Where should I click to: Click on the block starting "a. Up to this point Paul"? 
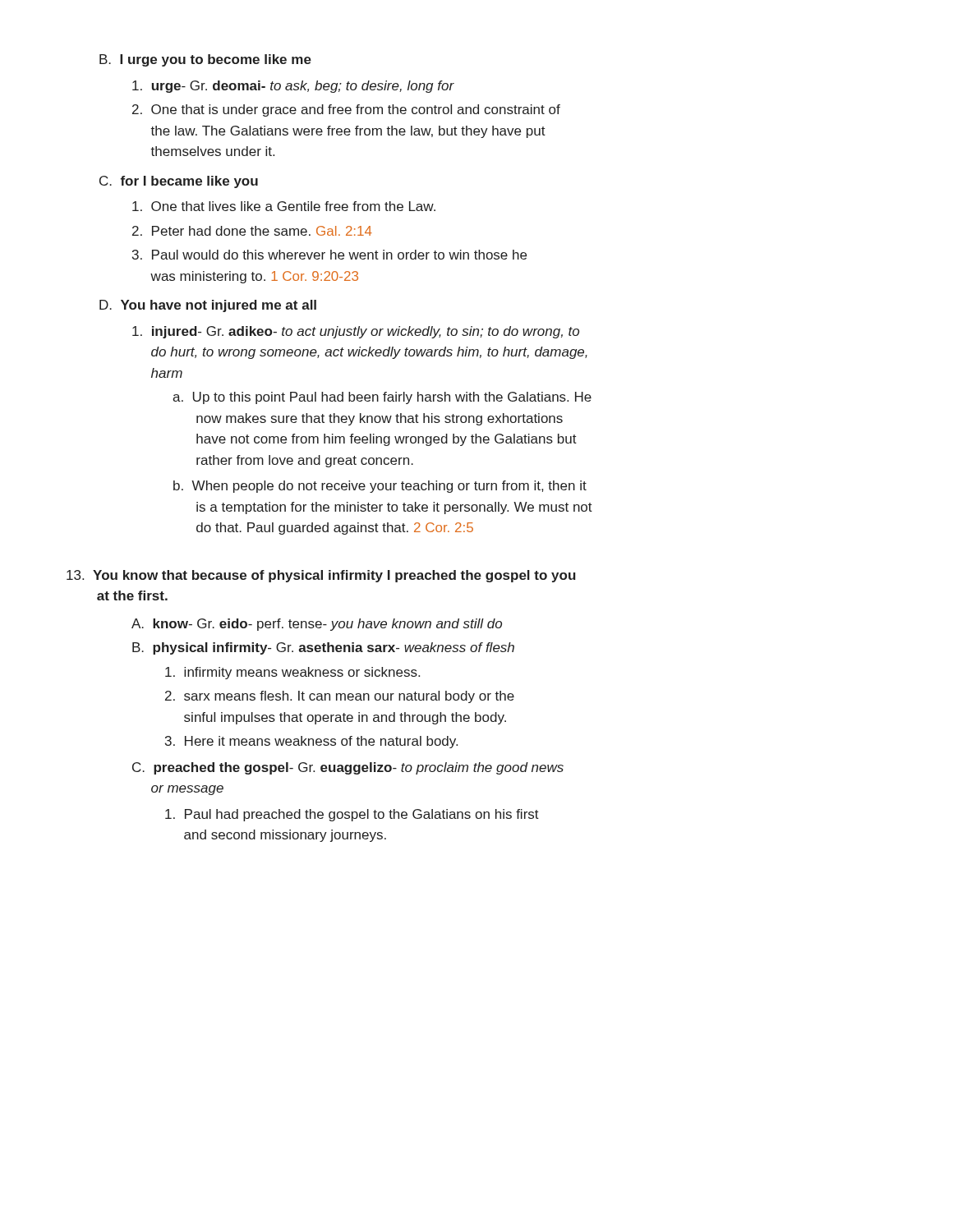[382, 429]
